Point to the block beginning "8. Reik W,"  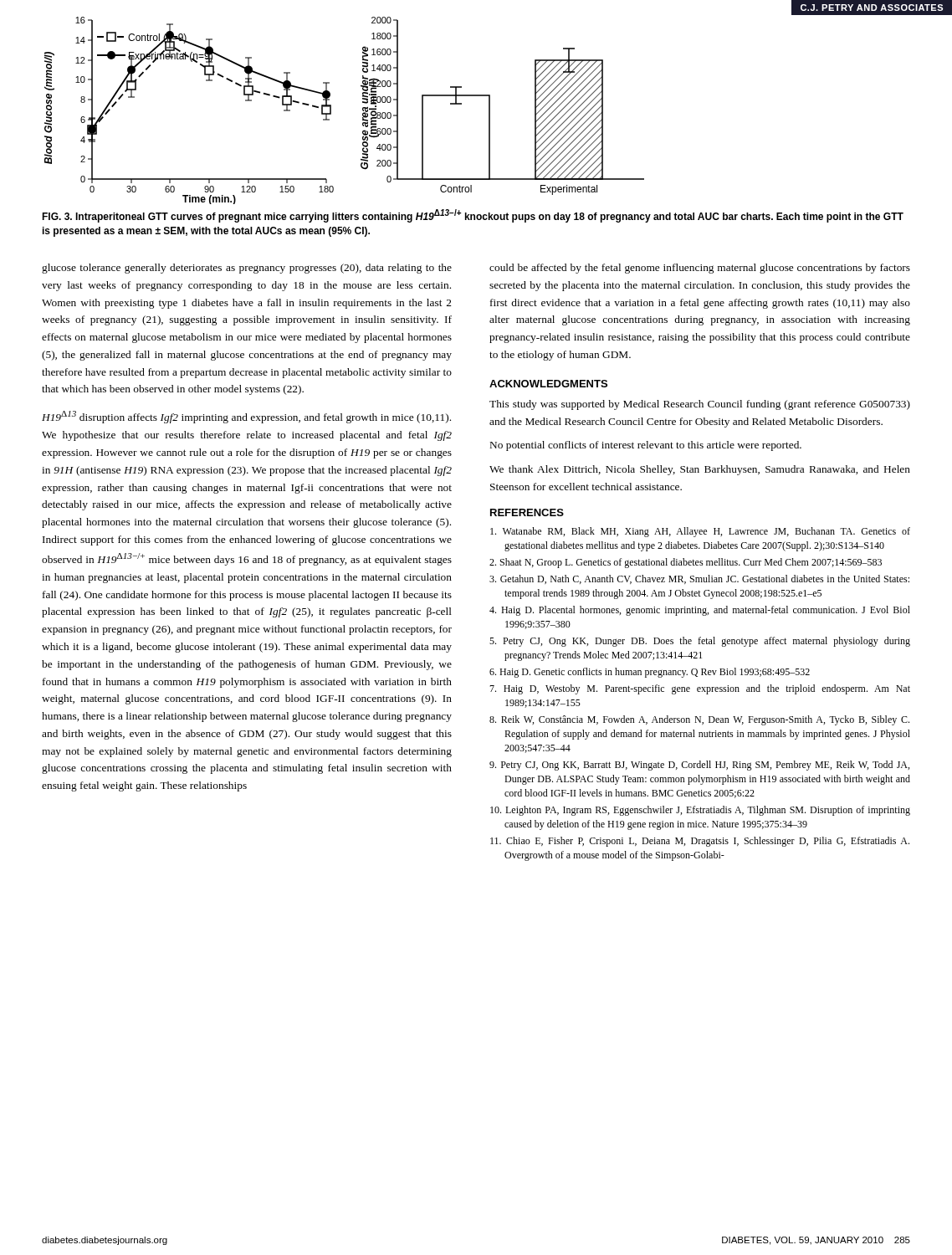(700, 734)
